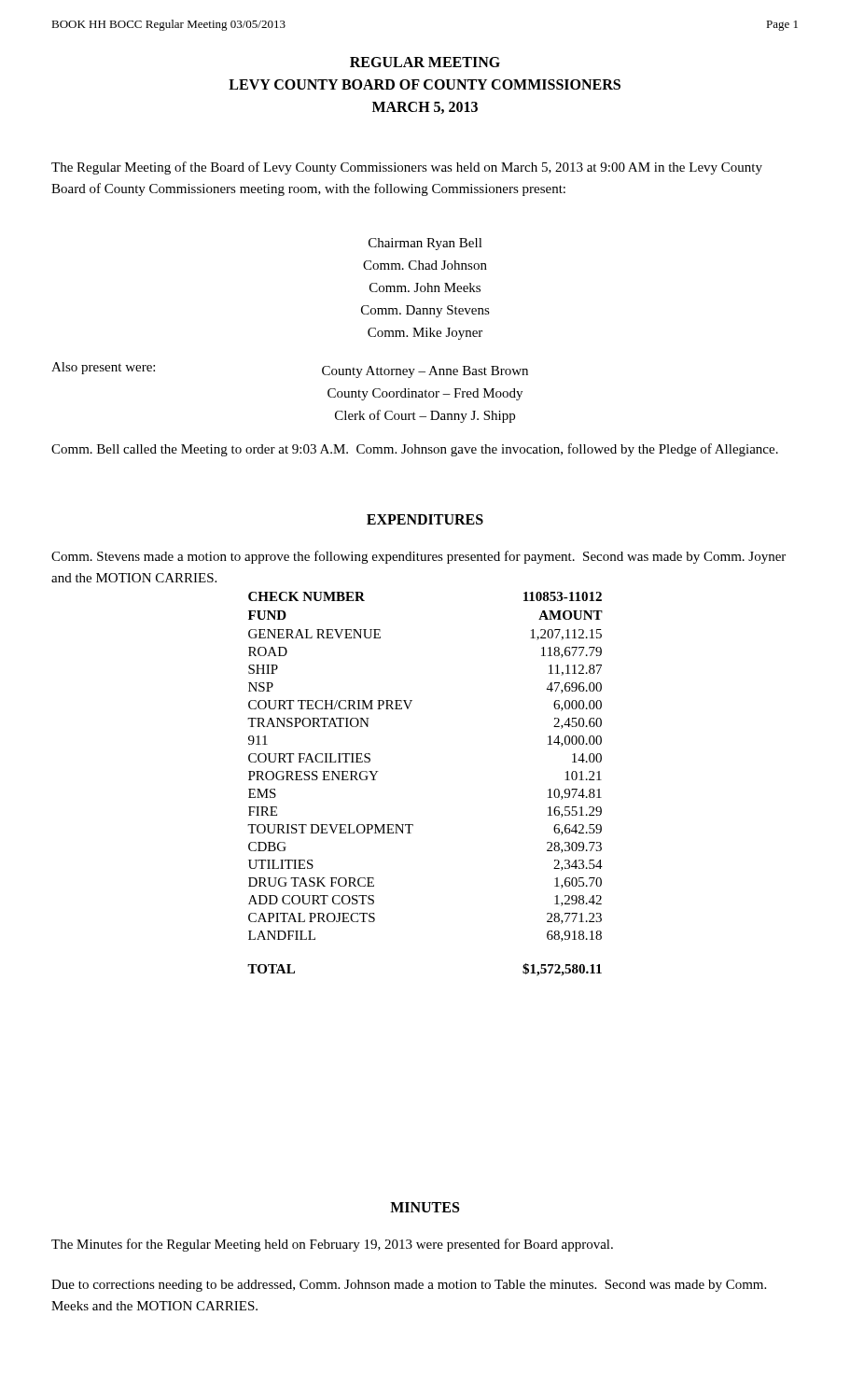Select the passage starting "Also present were:"

pos(104,367)
